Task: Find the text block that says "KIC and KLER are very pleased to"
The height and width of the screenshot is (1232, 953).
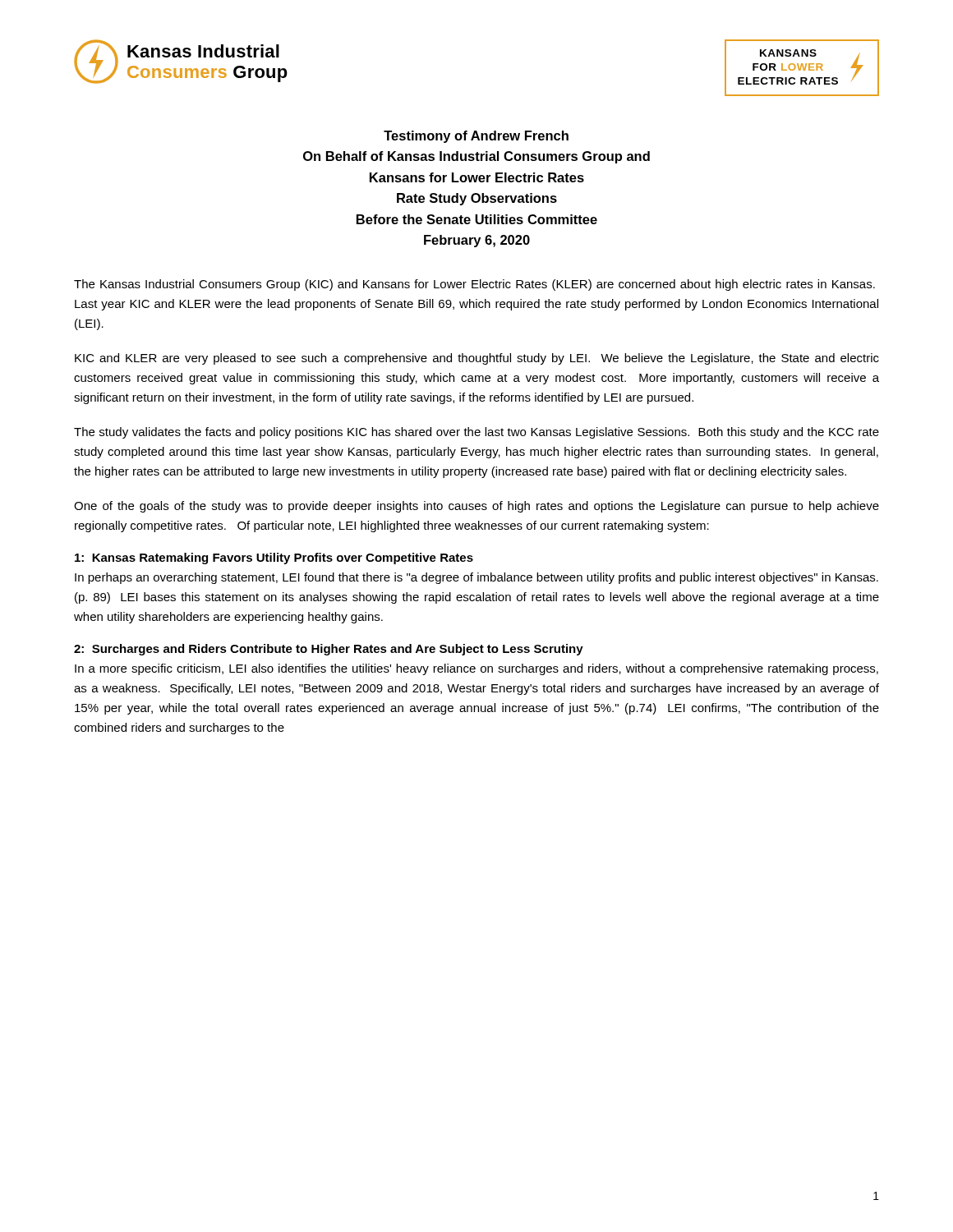Action: (476, 377)
